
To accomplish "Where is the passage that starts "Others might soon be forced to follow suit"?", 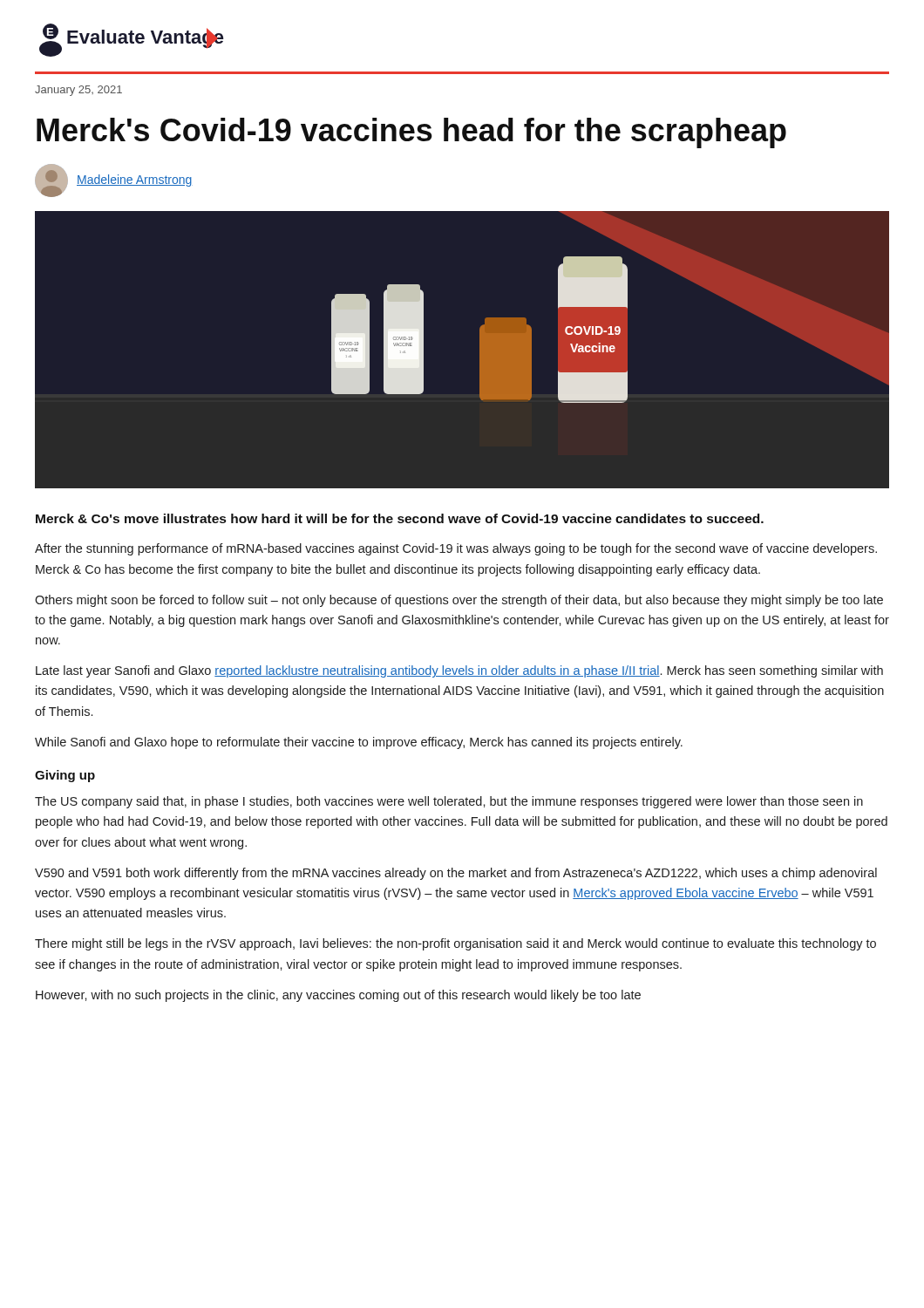I will click(462, 620).
